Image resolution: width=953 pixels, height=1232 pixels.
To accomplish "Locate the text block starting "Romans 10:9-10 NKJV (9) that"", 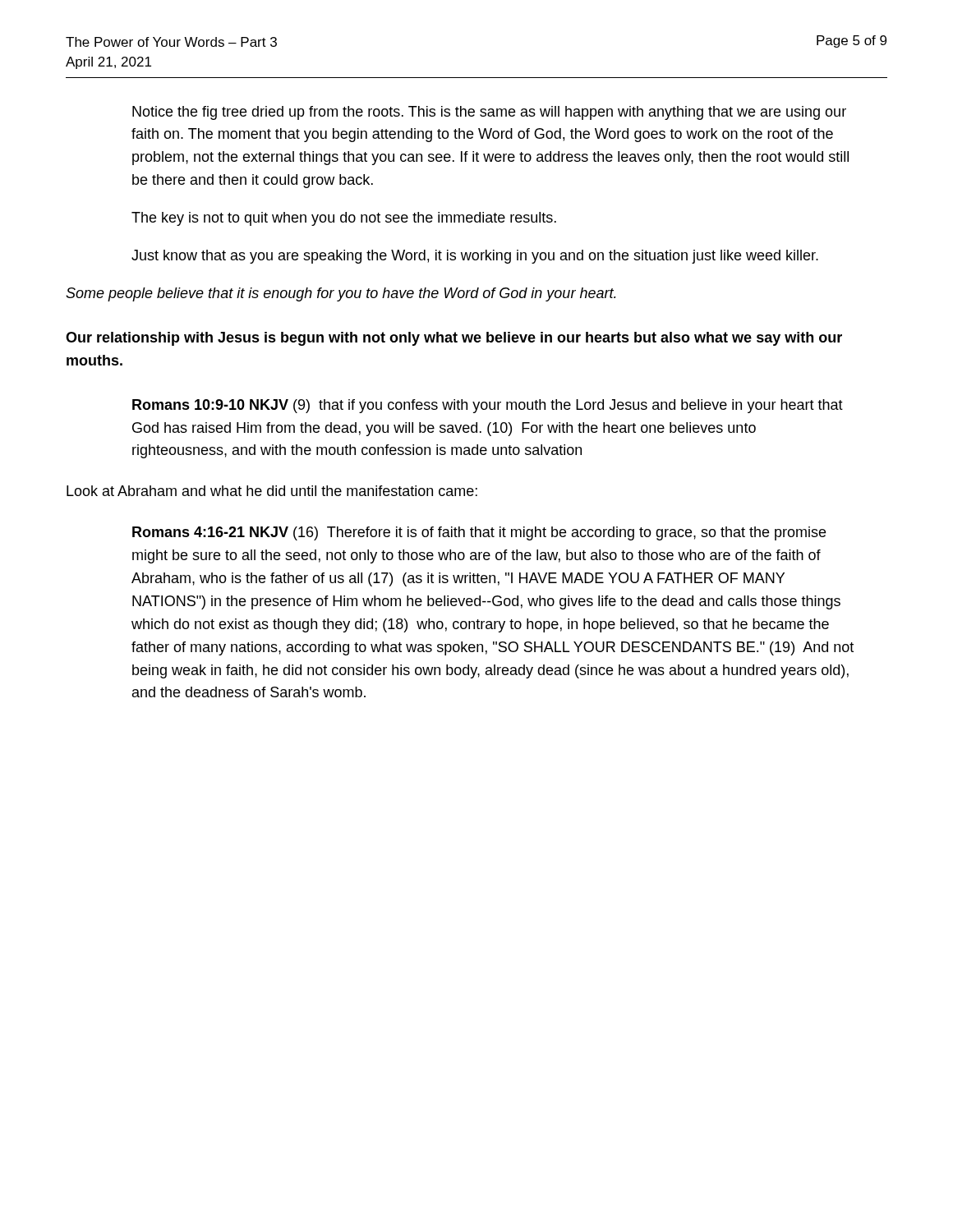I will pyautogui.click(x=487, y=428).
